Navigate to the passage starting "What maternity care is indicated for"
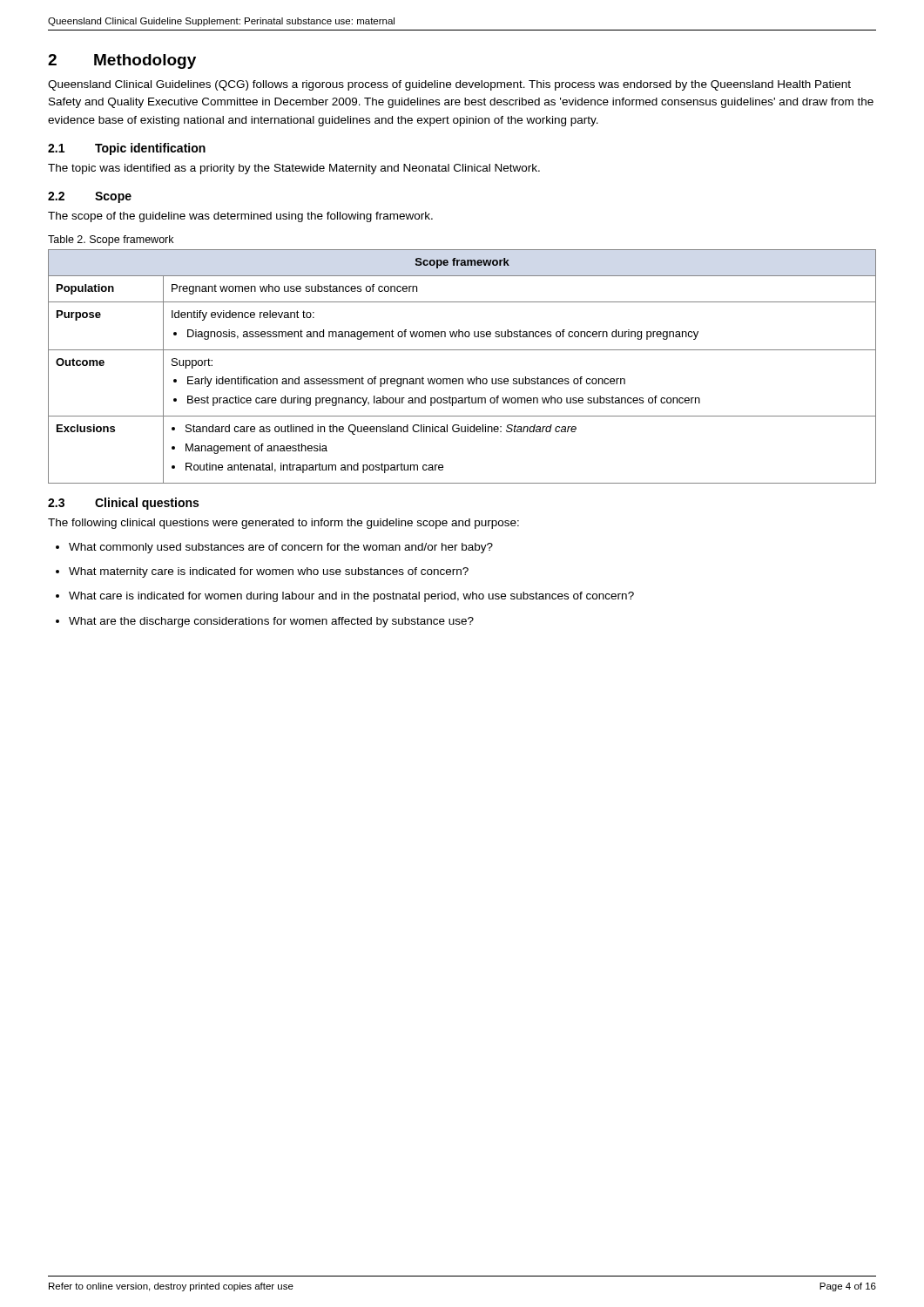The width and height of the screenshot is (924, 1307). pos(462,572)
